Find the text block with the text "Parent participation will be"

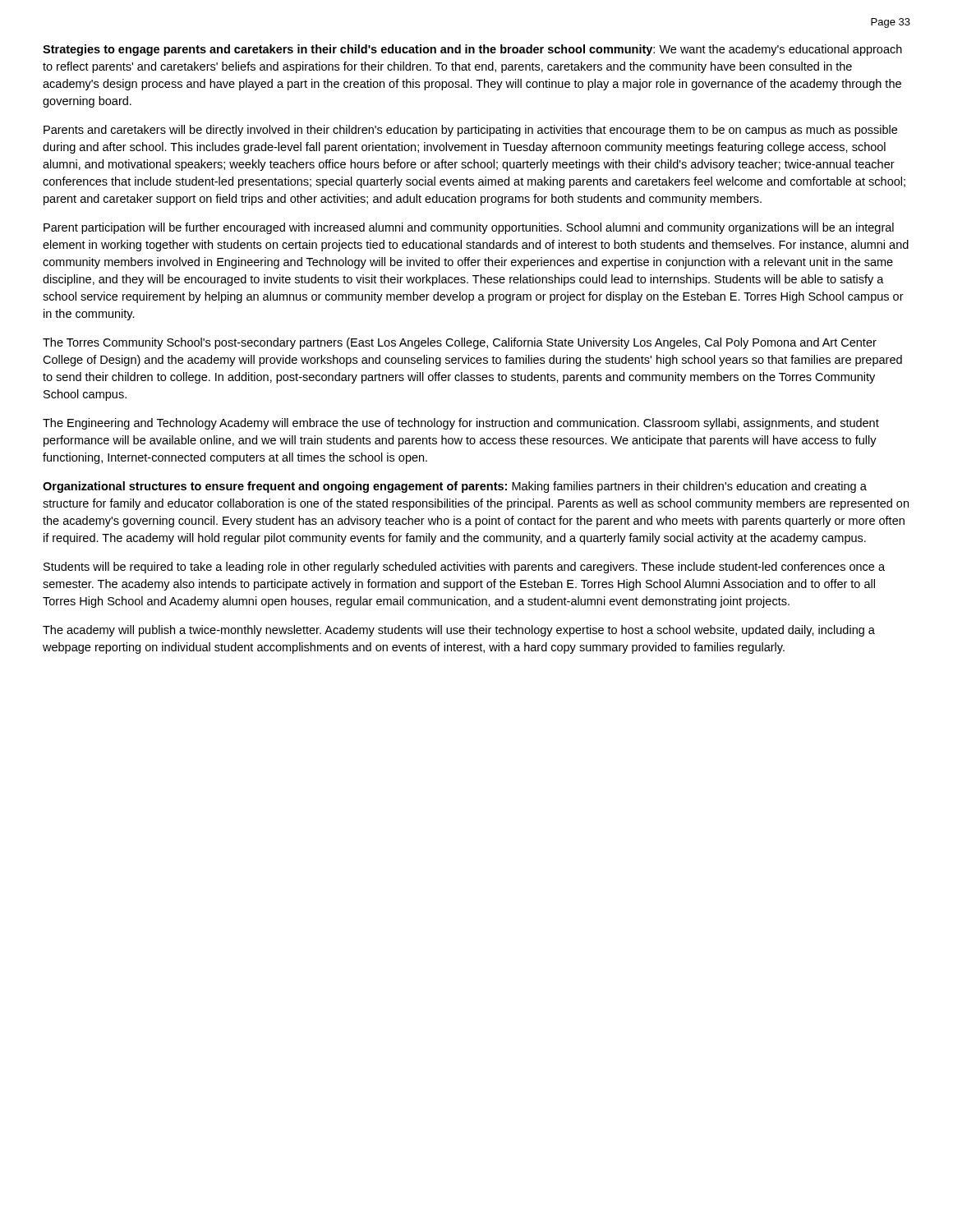coord(476,271)
